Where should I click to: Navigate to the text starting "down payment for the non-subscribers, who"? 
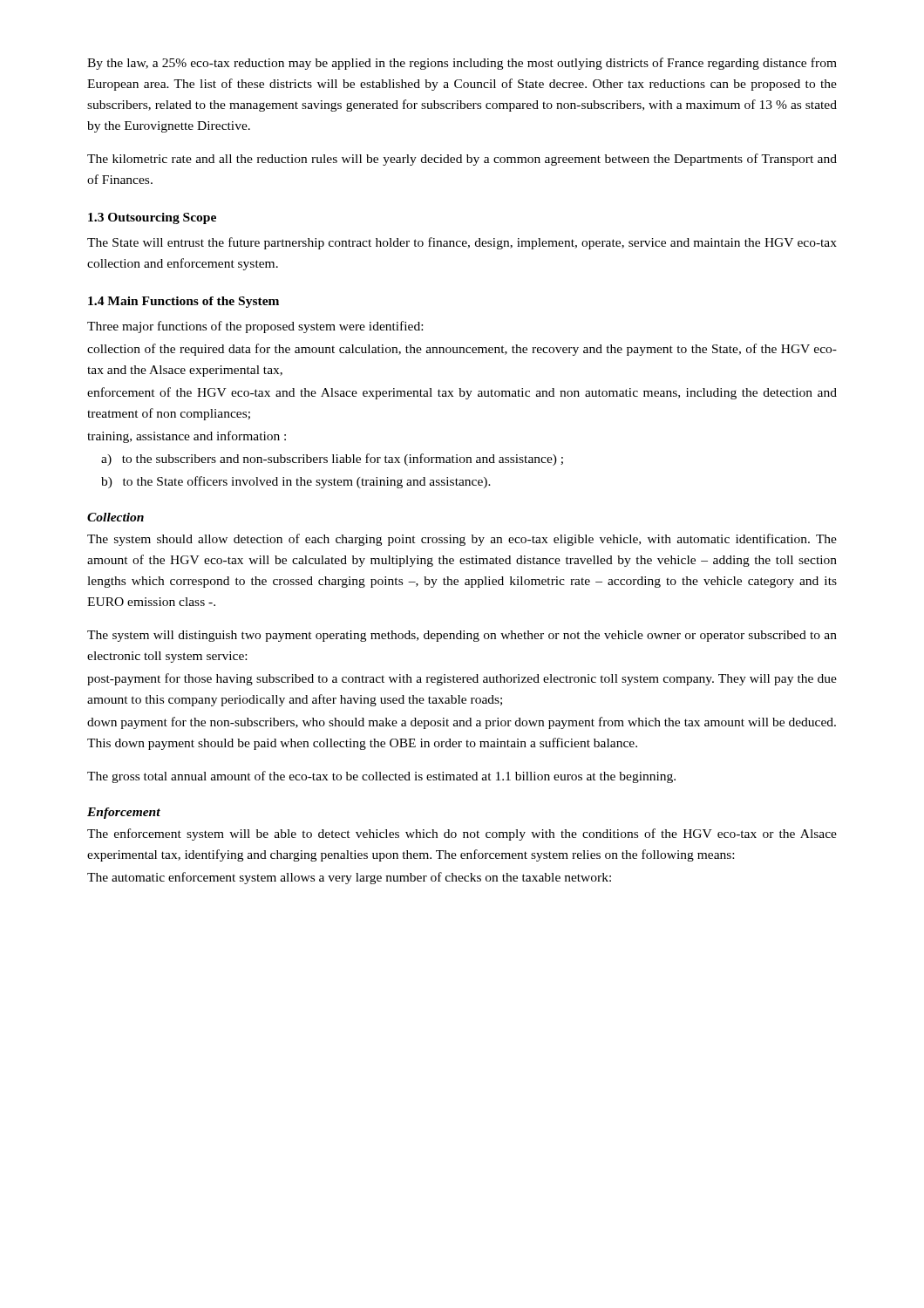pos(462,732)
